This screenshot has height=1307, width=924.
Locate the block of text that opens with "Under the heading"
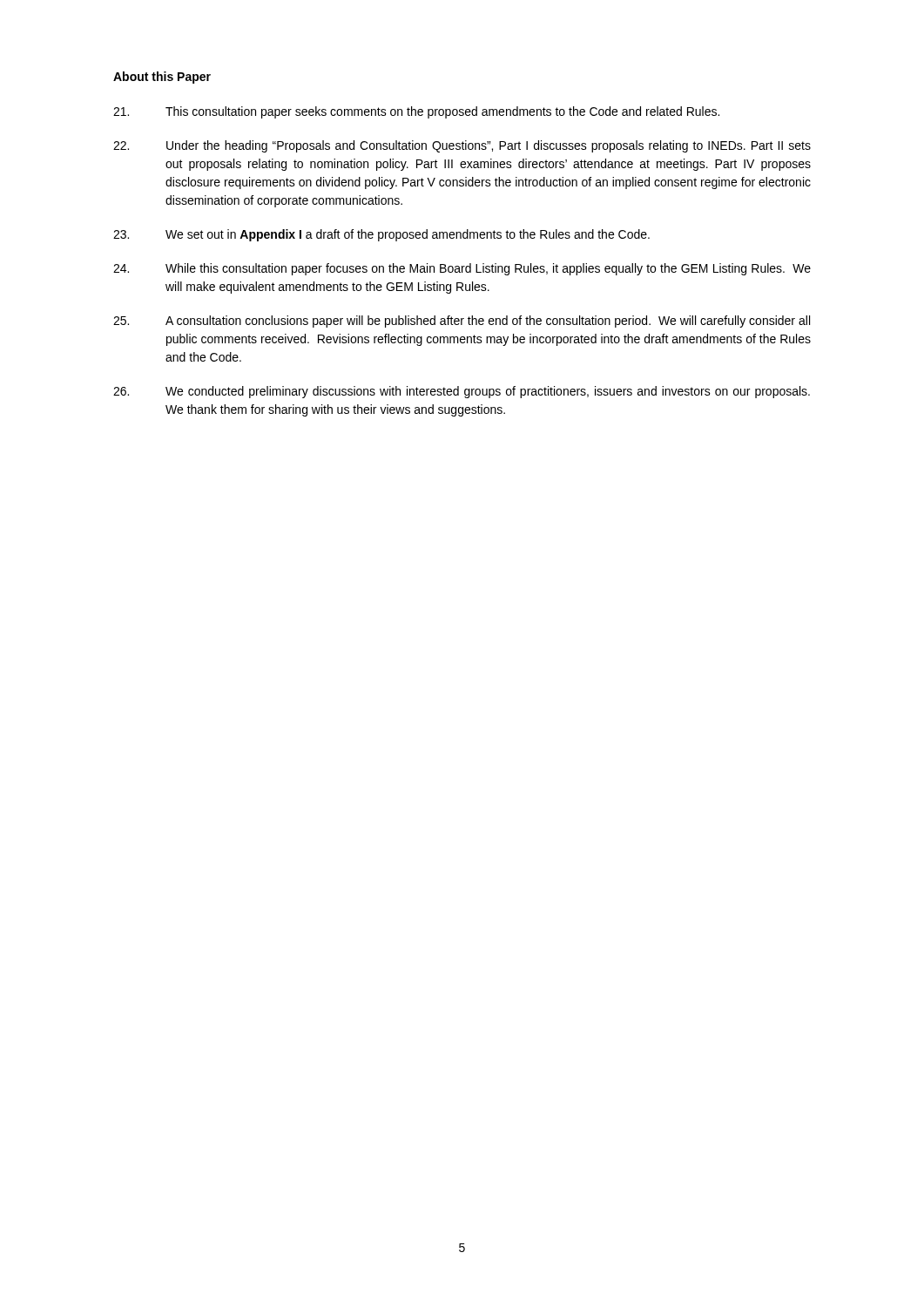click(462, 173)
